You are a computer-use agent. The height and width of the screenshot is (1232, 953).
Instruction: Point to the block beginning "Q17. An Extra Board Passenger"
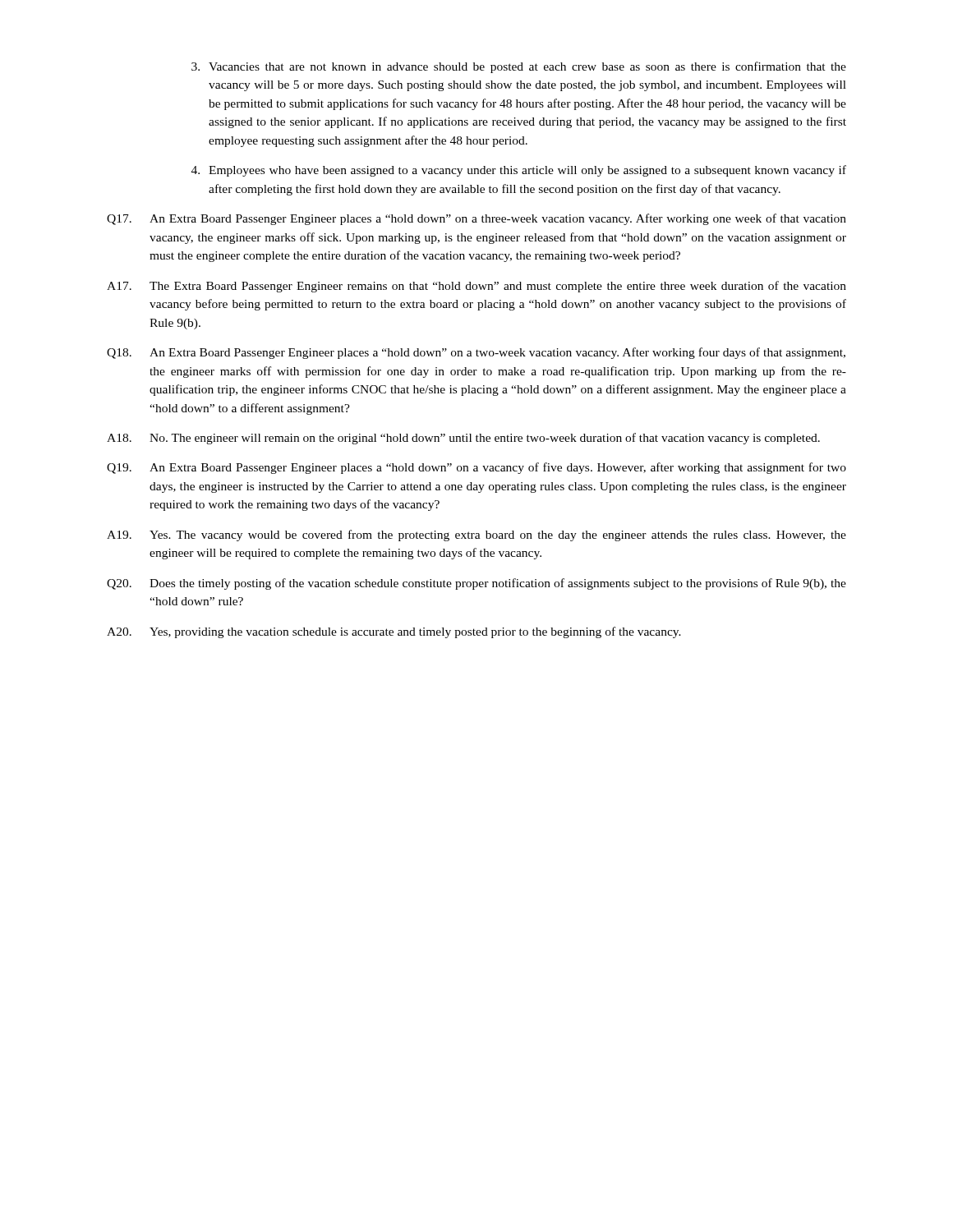[476, 237]
